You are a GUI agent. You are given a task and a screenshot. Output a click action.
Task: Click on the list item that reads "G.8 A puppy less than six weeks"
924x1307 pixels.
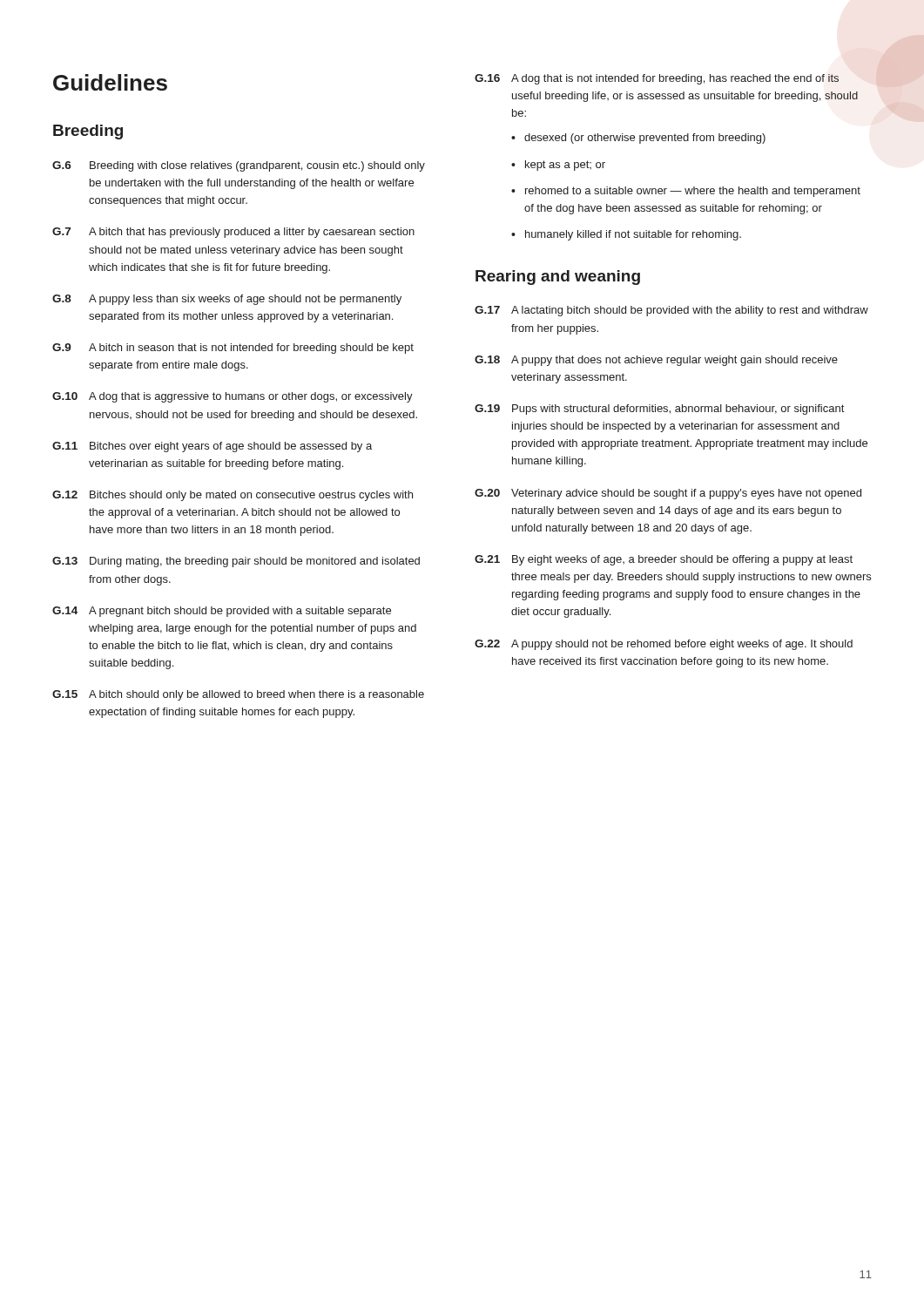point(240,308)
